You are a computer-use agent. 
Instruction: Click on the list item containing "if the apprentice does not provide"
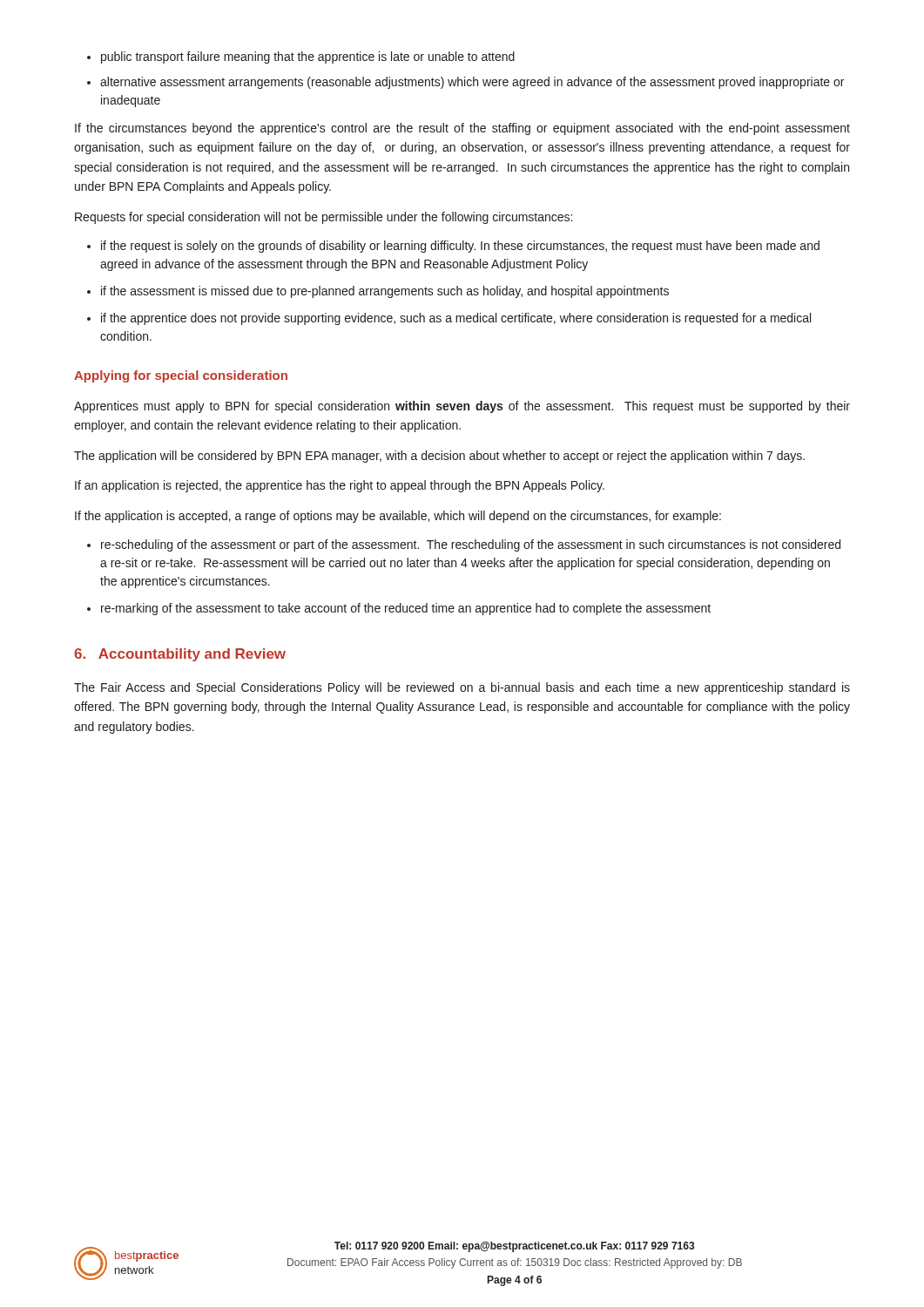point(462,328)
